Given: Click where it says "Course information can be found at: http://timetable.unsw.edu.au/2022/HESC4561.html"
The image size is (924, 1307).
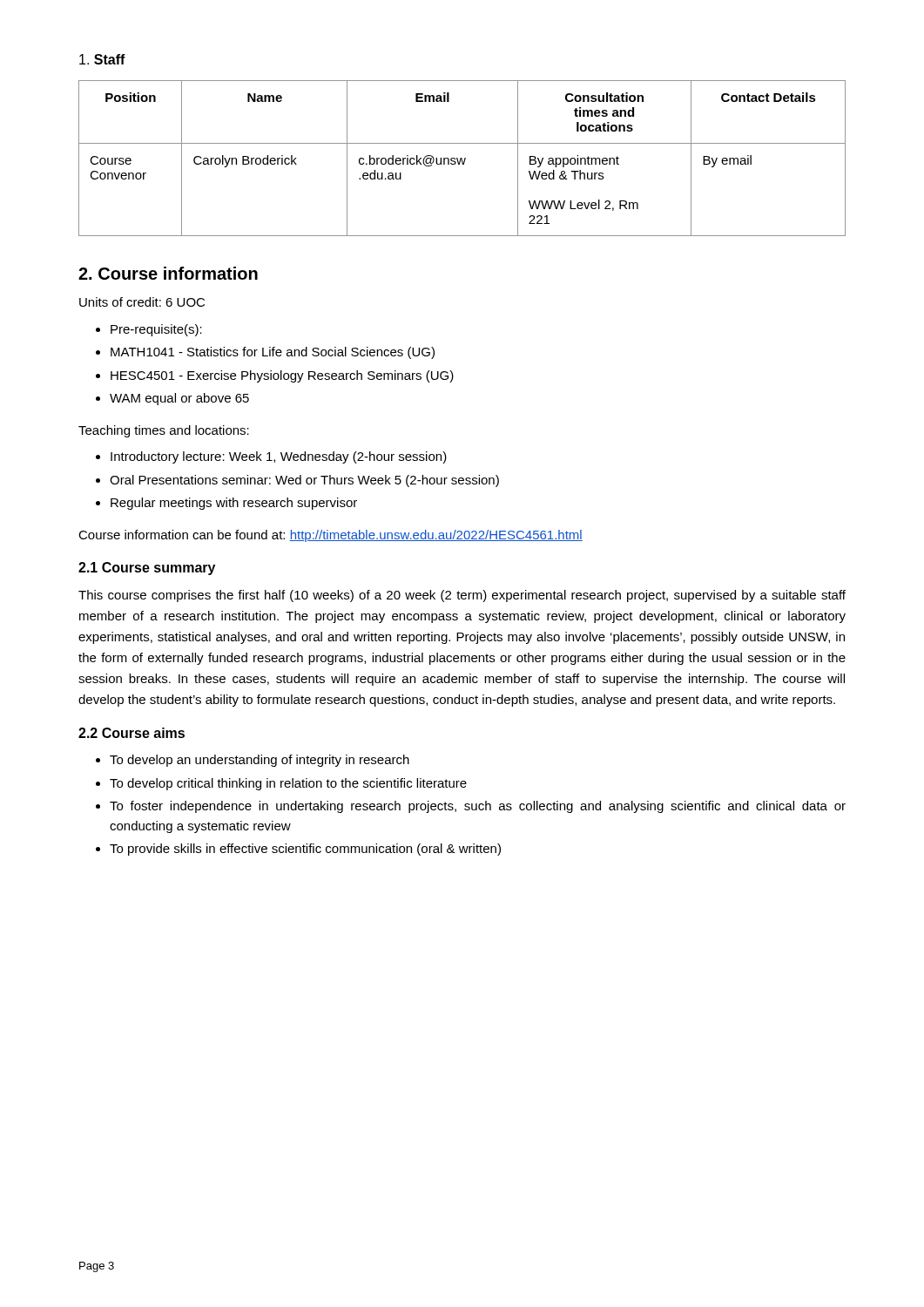Looking at the screenshot, I should pos(330,534).
